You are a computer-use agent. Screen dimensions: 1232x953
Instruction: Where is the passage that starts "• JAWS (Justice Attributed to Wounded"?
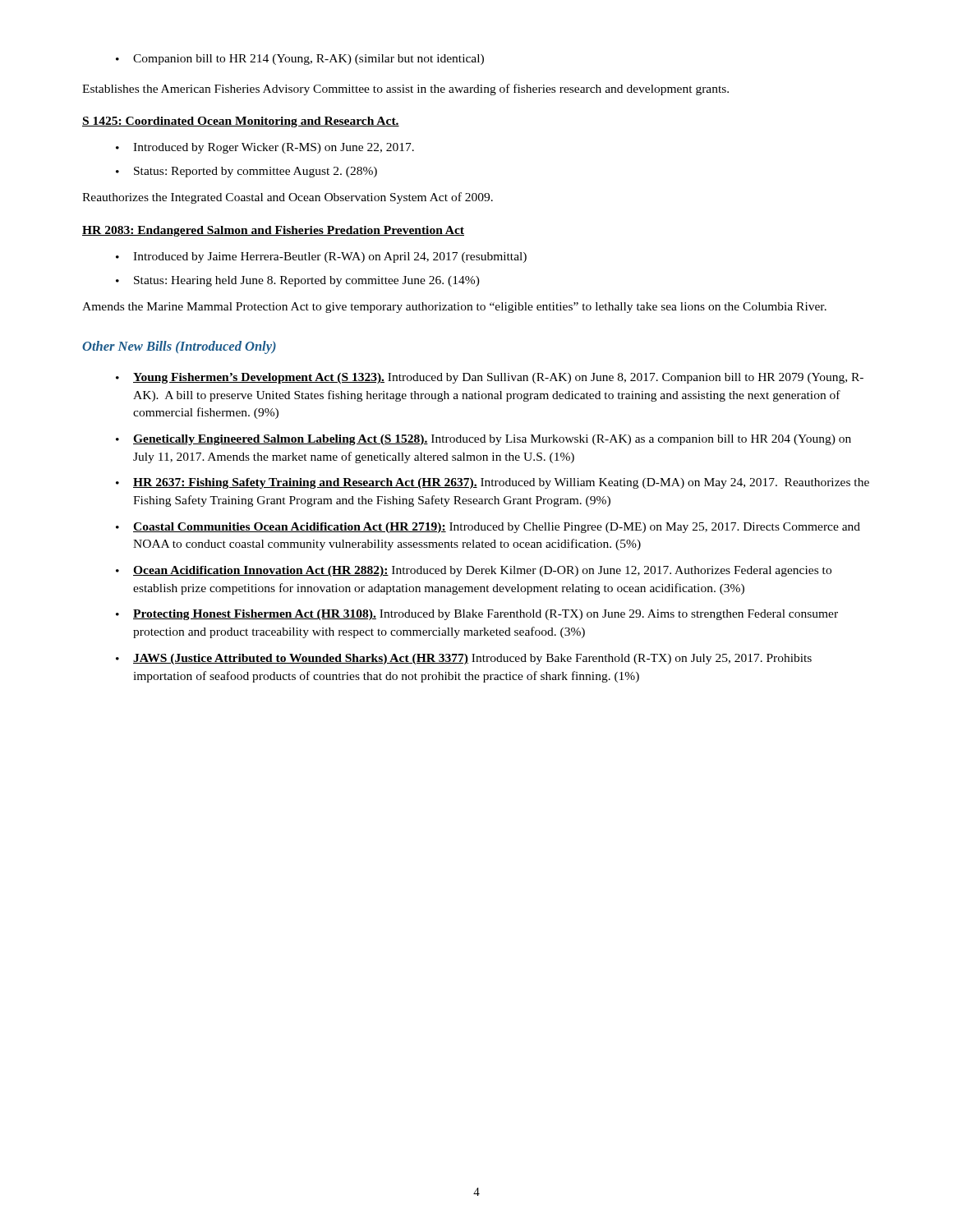click(x=493, y=667)
